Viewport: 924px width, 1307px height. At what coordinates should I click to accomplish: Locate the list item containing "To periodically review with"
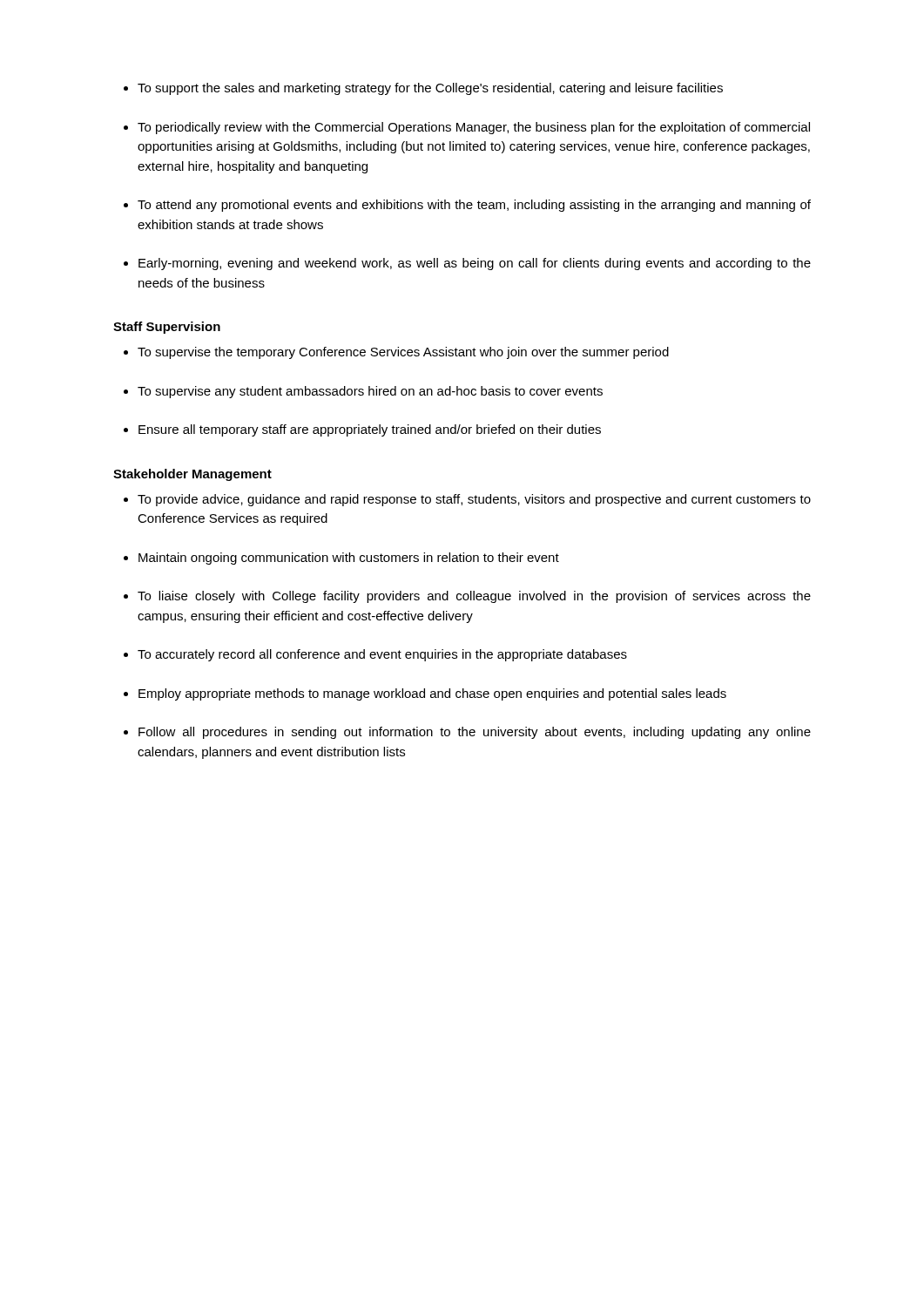point(474,147)
